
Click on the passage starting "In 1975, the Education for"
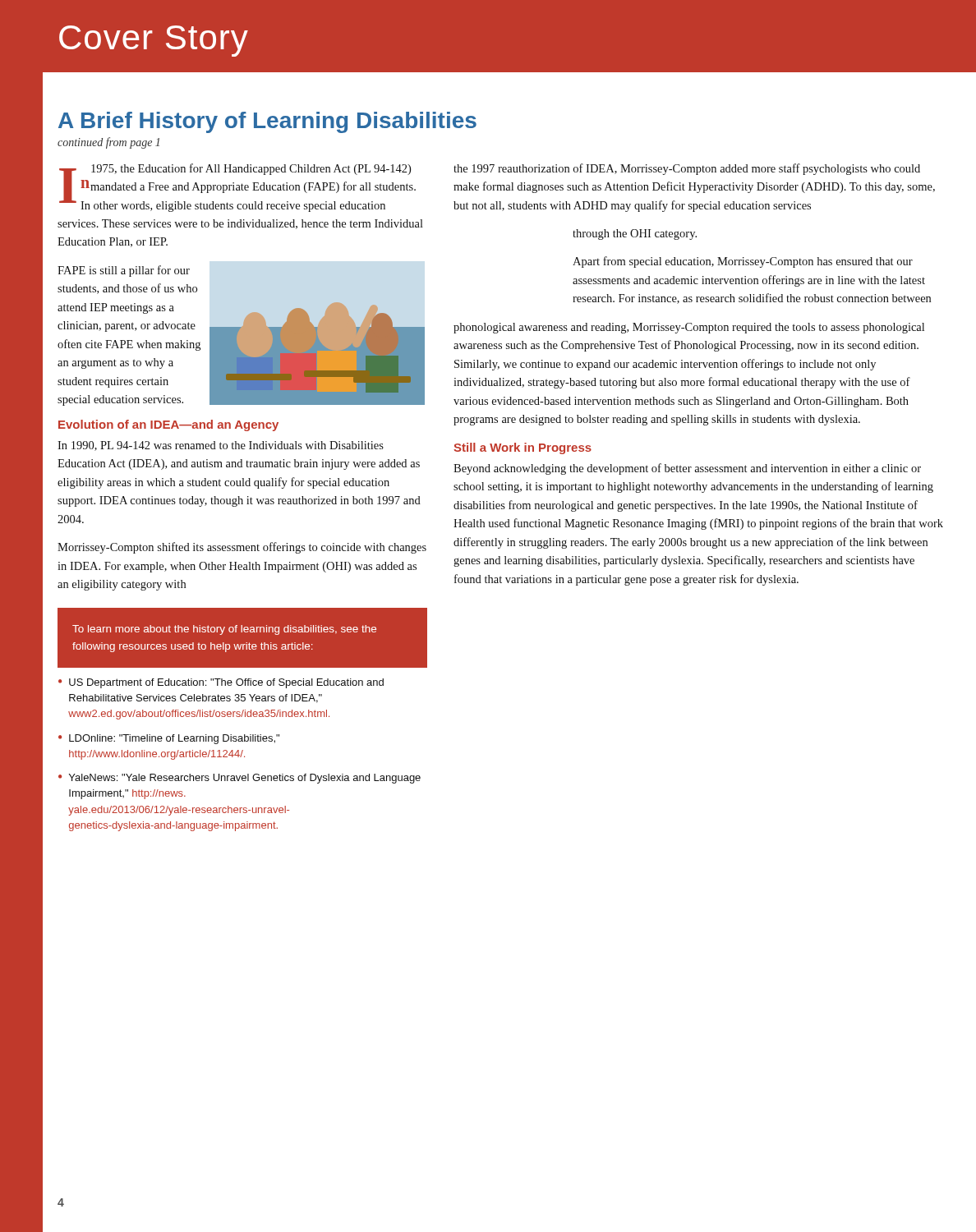coord(242,205)
